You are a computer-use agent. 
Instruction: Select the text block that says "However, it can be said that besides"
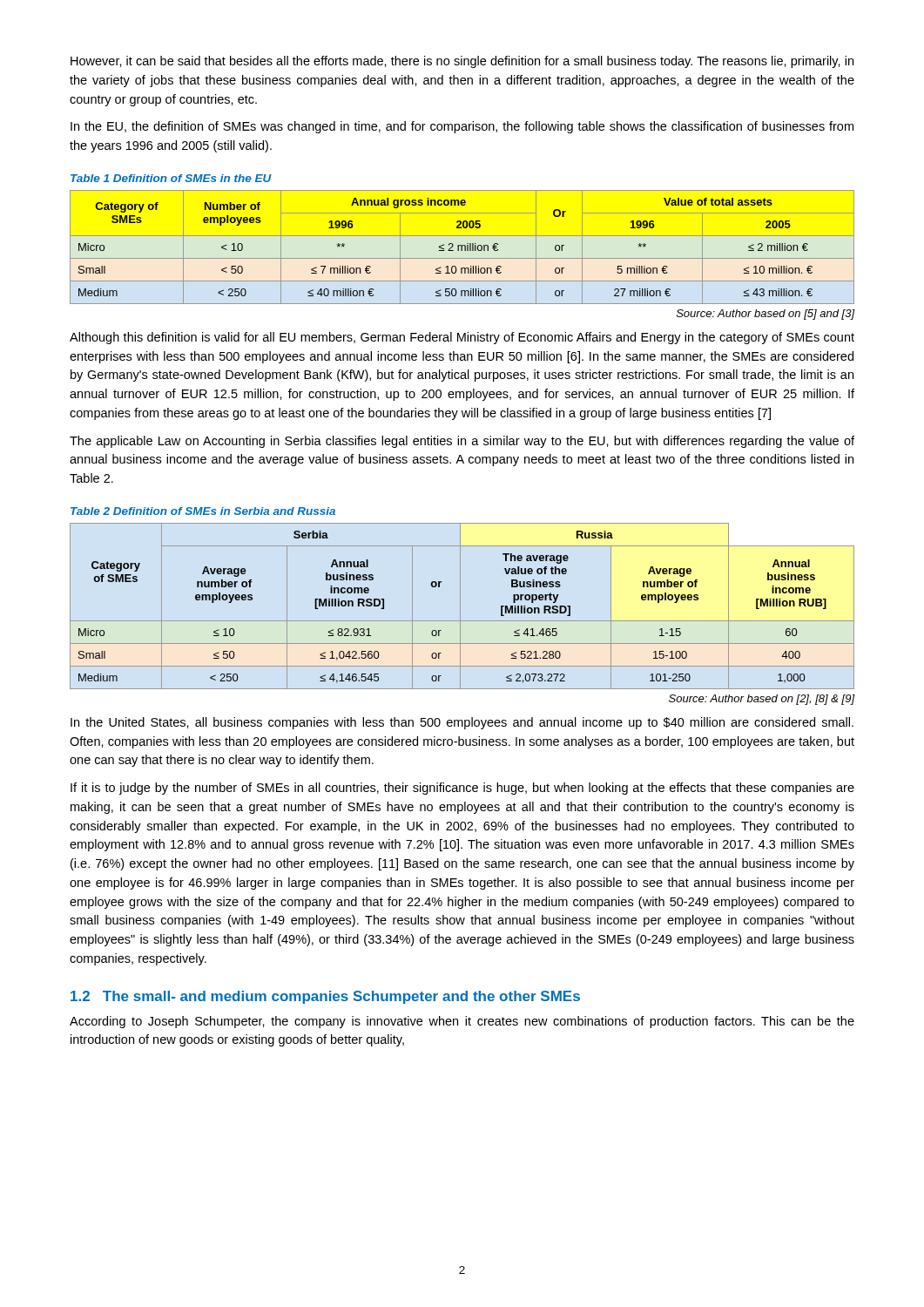[x=462, y=81]
